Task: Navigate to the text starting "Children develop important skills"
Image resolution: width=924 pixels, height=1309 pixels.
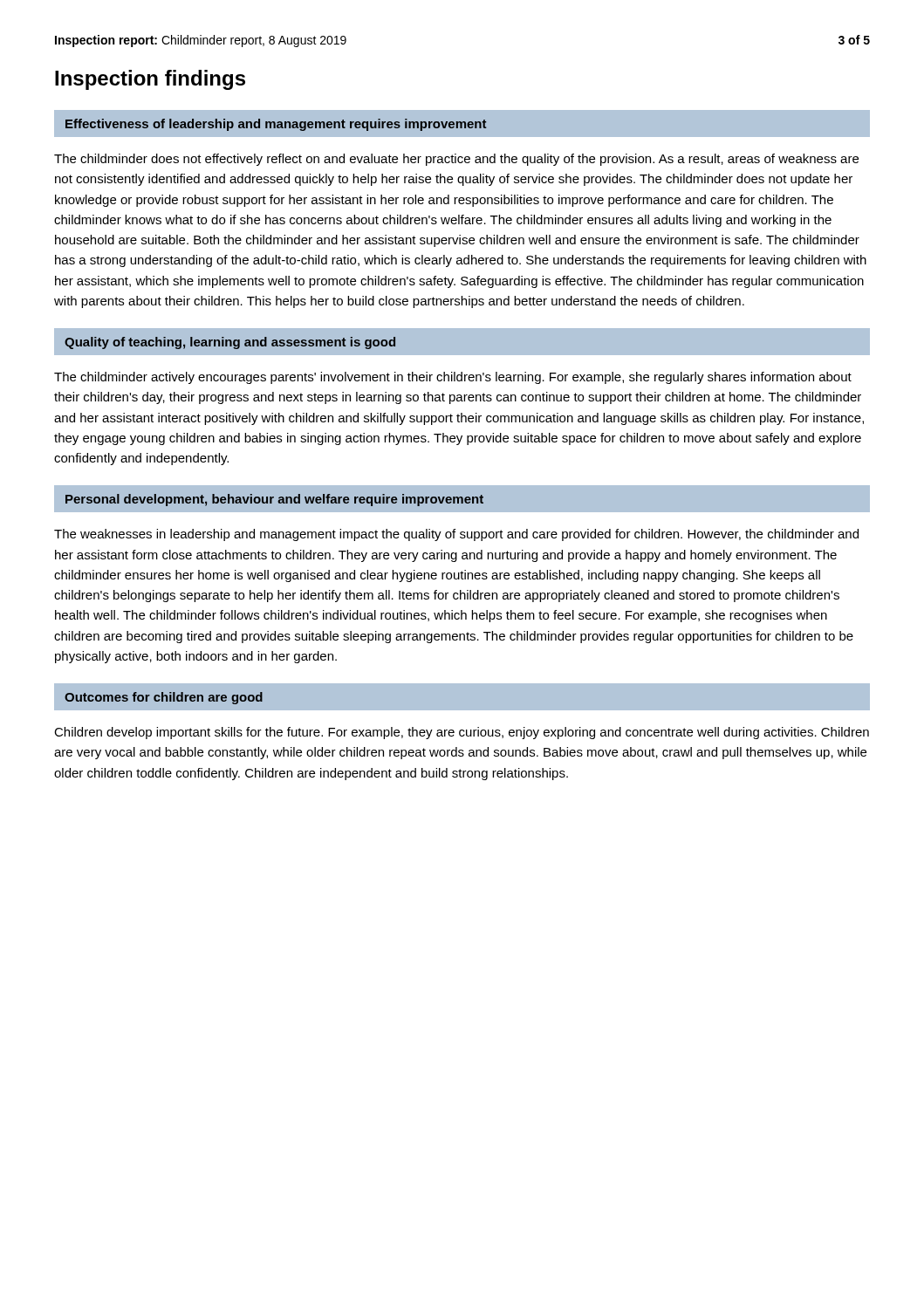Action: (x=462, y=752)
